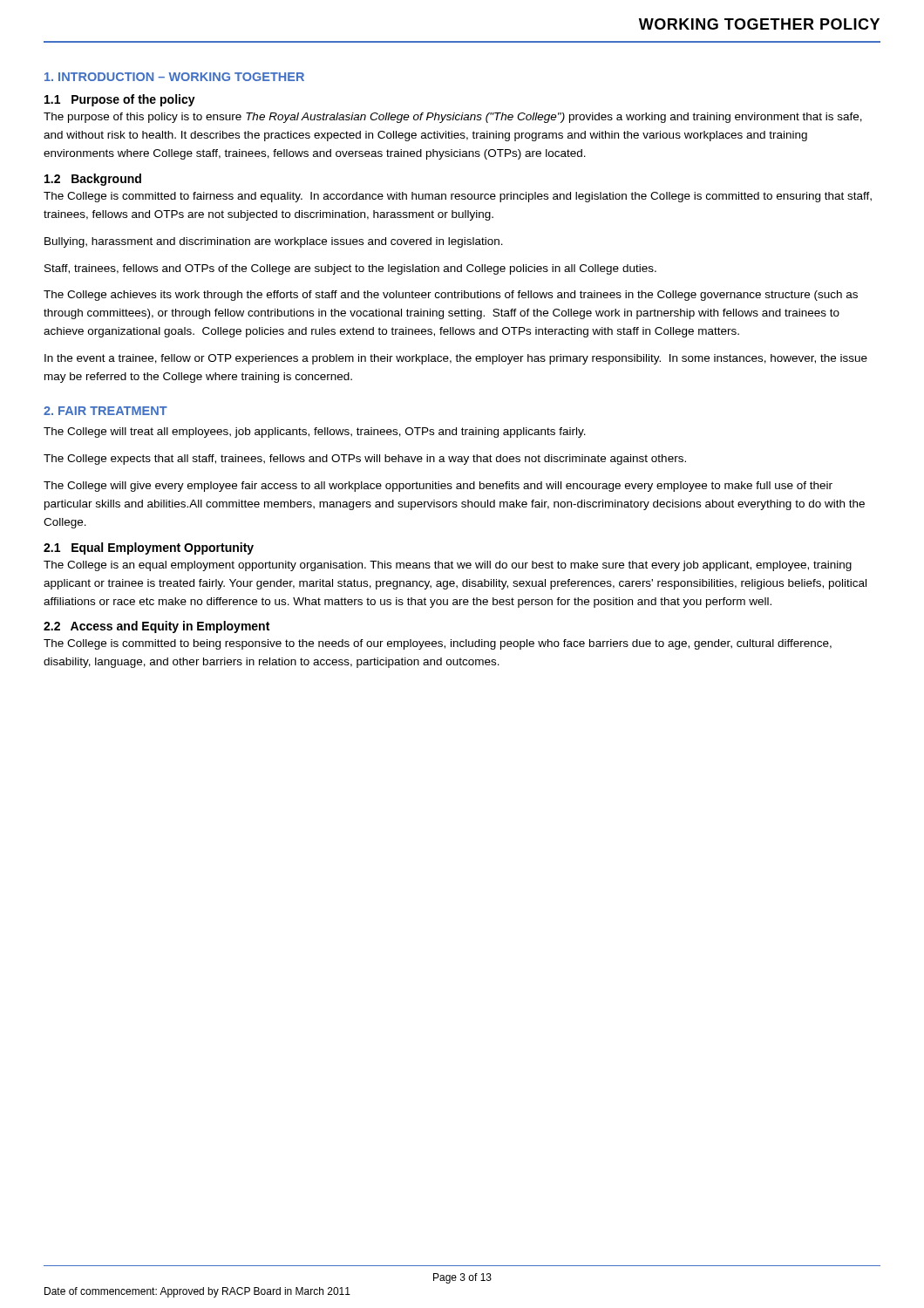Find the section header on this page that starts "2.2 Access and Equity in"
924x1308 pixels.
pyautogui.click(x=157, y=626)
